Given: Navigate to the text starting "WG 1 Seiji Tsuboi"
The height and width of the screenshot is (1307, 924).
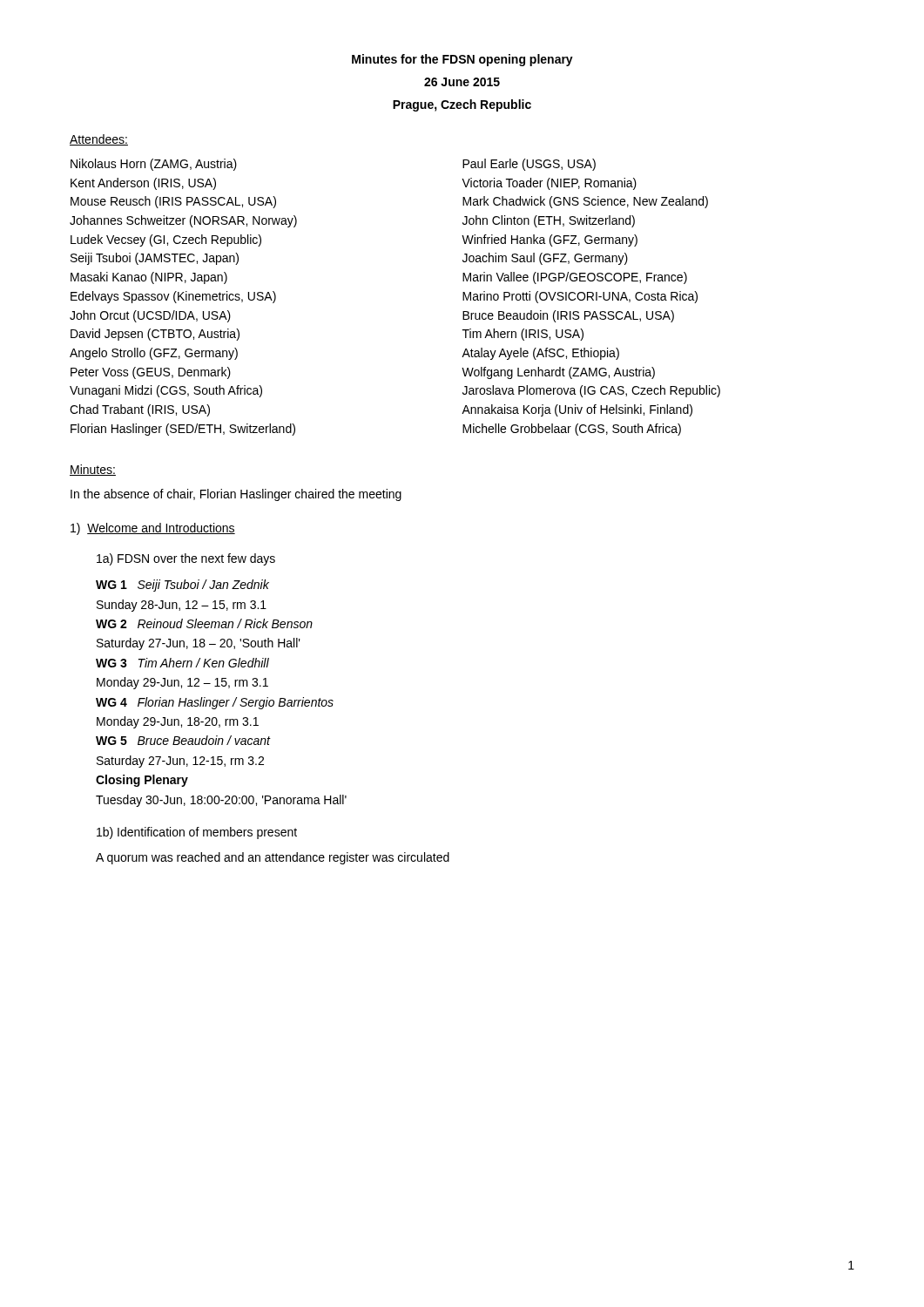Looking at the screenshot, I should click(x=182, y=586).
